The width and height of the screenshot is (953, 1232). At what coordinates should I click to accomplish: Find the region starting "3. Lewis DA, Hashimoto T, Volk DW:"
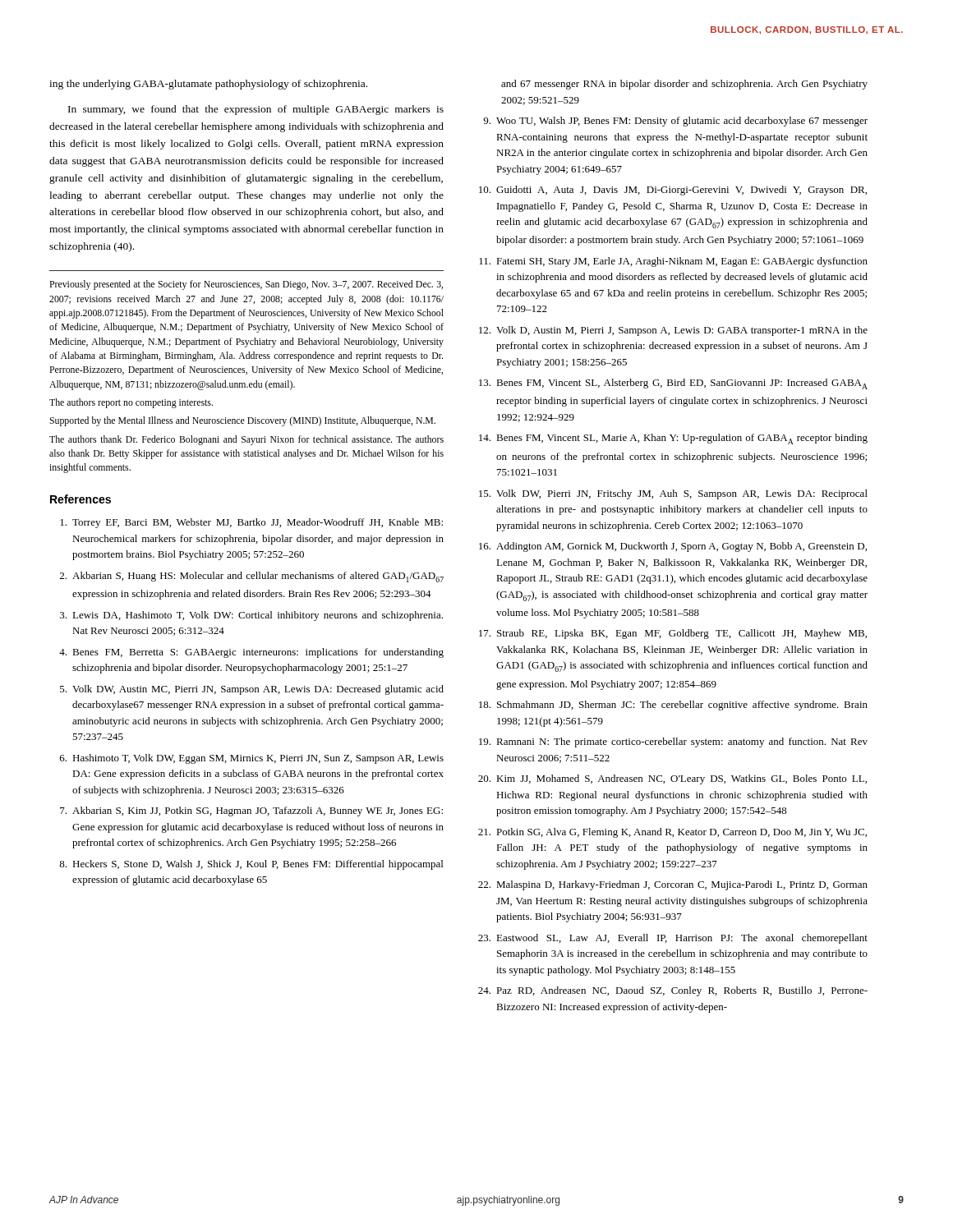tap(246, 623)
